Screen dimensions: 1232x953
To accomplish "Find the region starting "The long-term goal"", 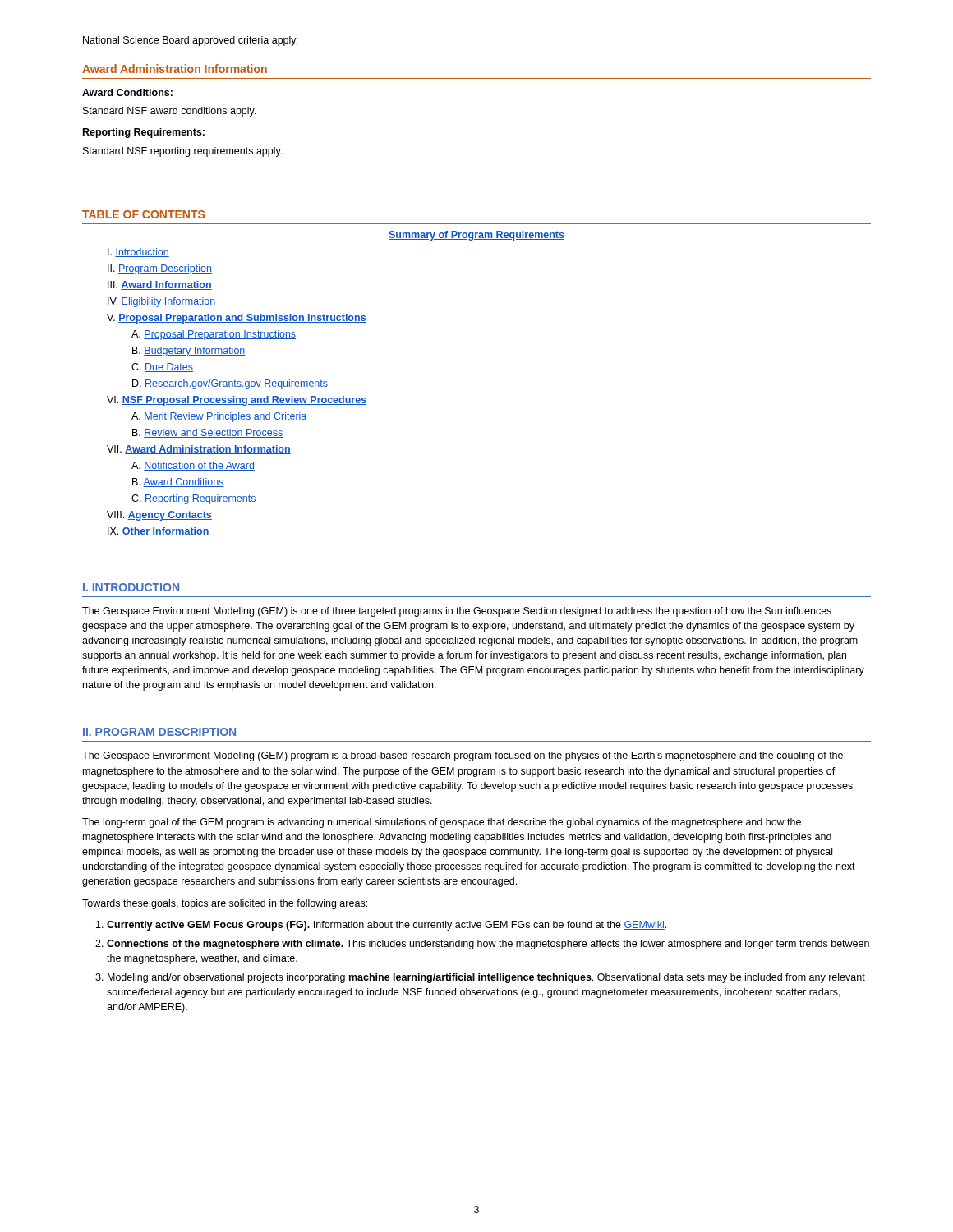I will [x=469, y=852].
